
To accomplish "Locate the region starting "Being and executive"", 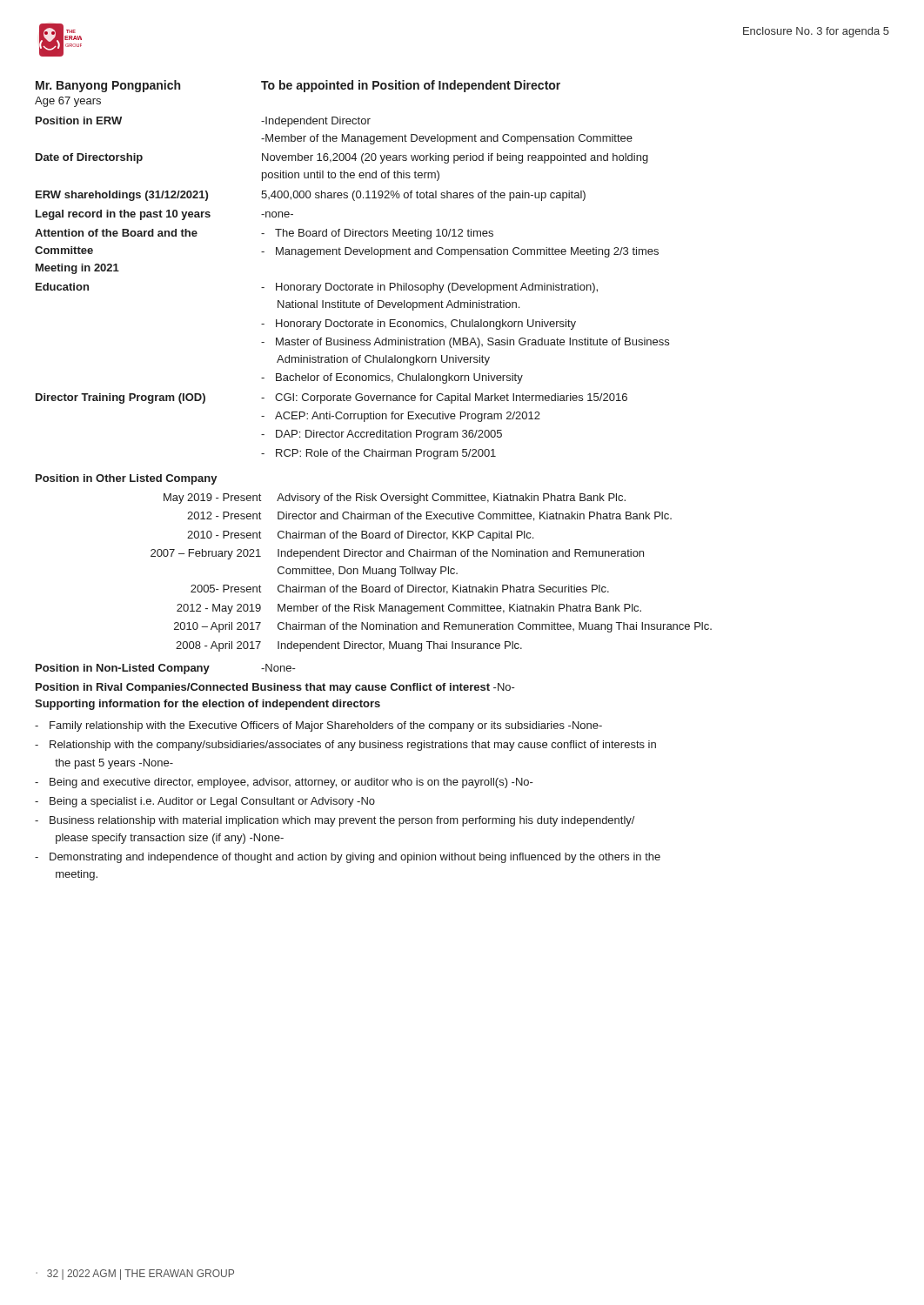I will coord(462,782).
